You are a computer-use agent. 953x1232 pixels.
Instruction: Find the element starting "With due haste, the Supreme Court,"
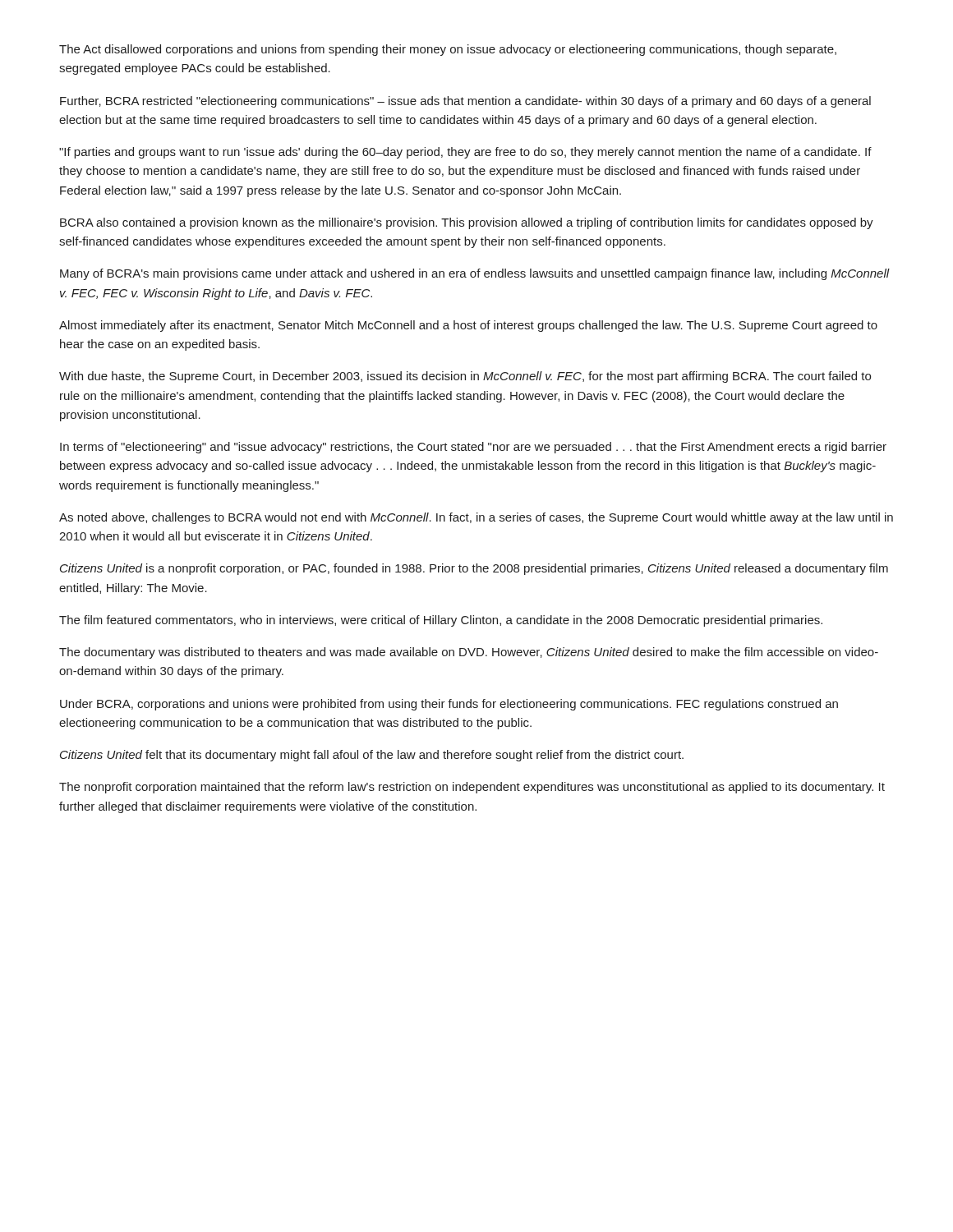point(465,395)
